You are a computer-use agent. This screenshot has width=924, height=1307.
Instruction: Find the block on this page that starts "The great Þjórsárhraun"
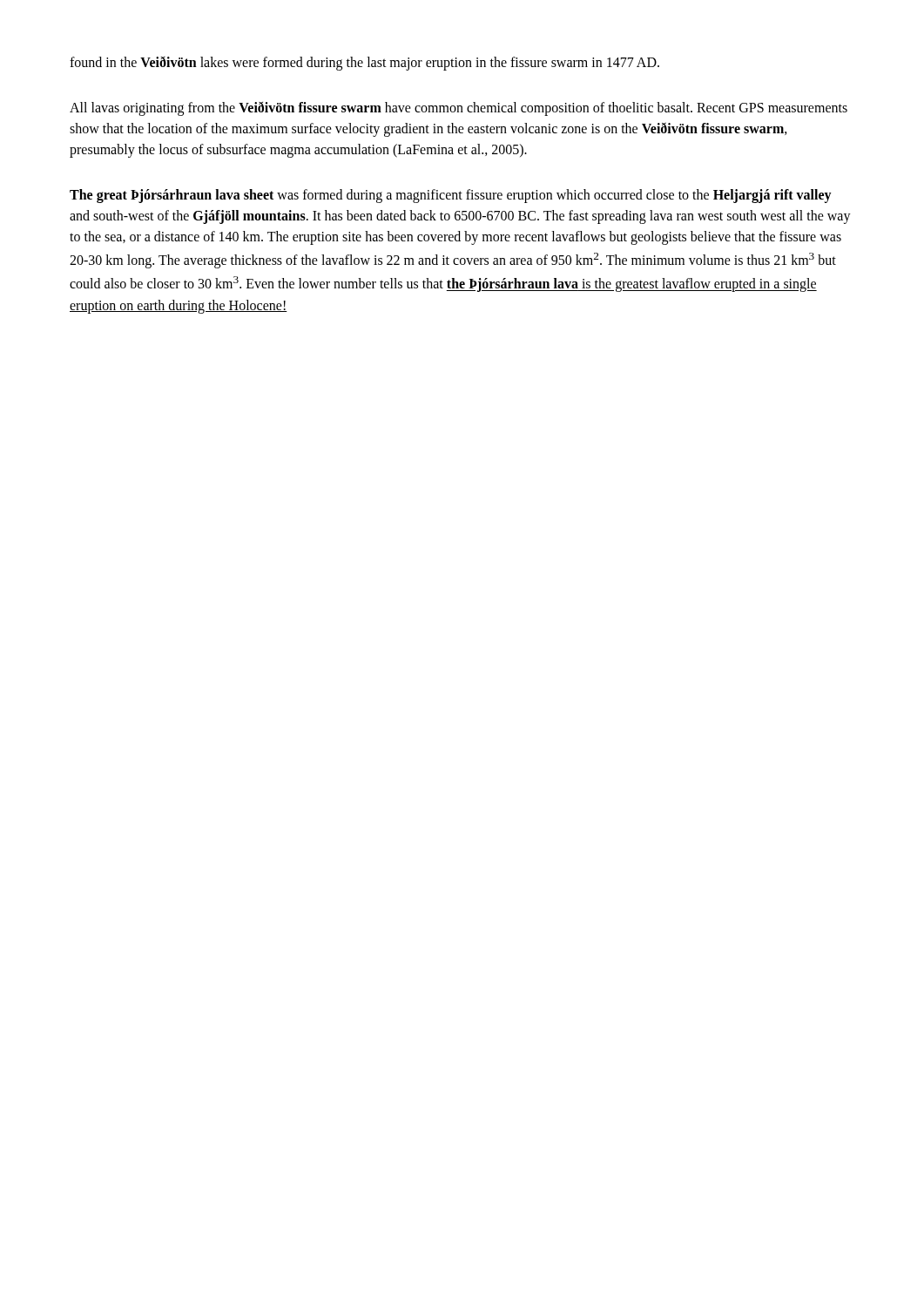coord(460,250)
